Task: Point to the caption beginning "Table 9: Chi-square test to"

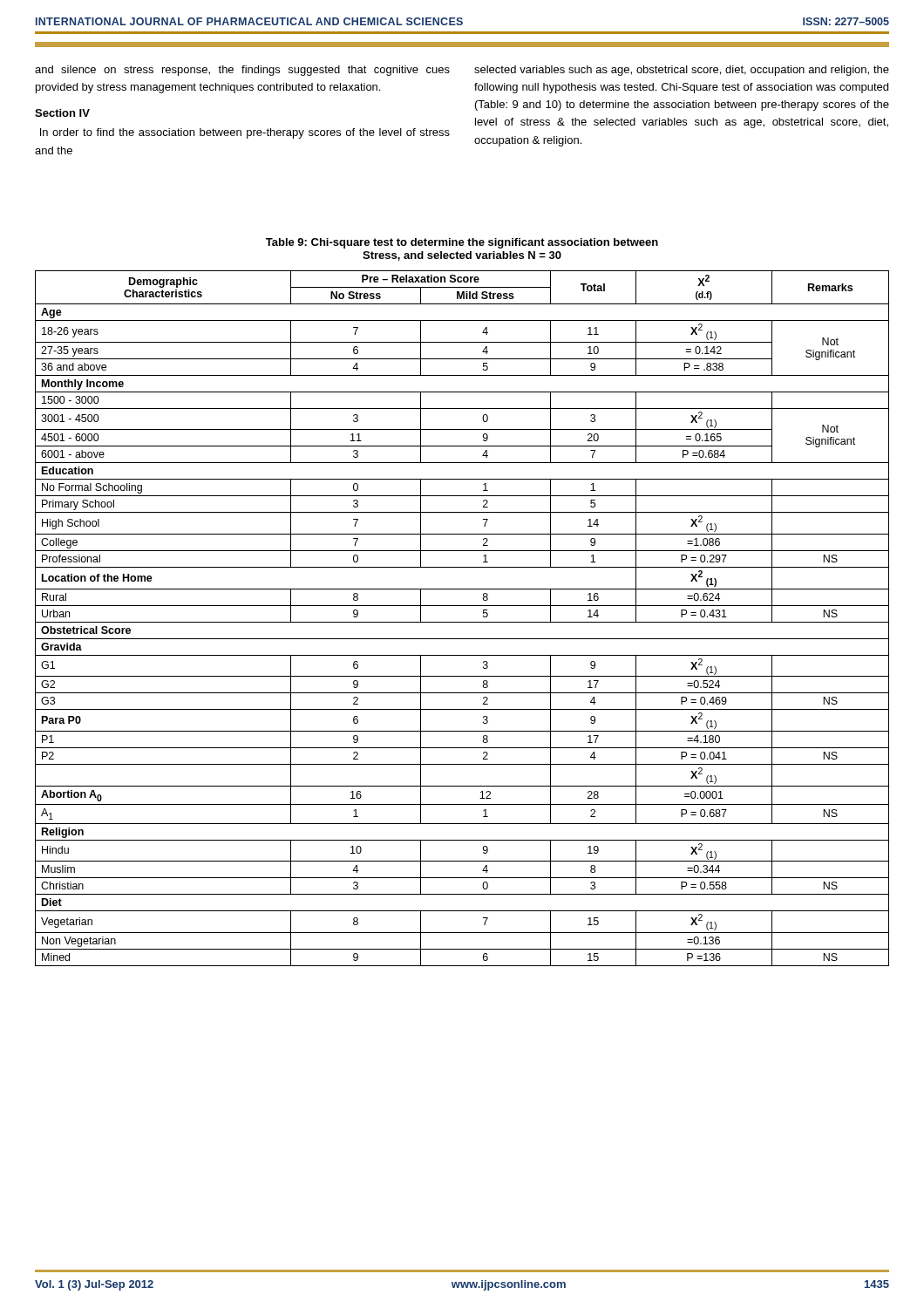Action: tap(462, 249)
